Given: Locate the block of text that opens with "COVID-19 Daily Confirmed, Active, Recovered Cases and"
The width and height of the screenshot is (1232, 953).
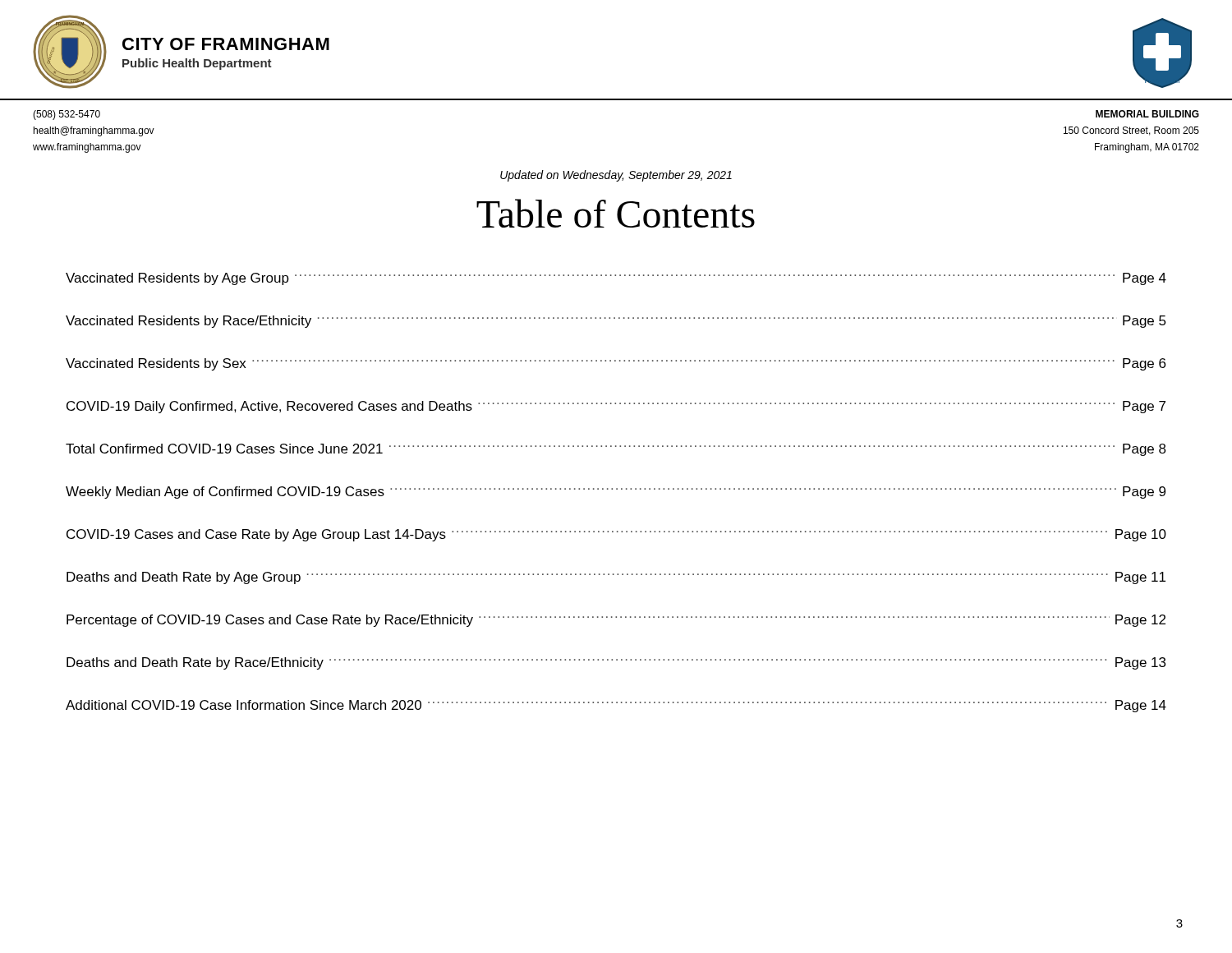Looking at the screenshot, I should click(616, 404).
